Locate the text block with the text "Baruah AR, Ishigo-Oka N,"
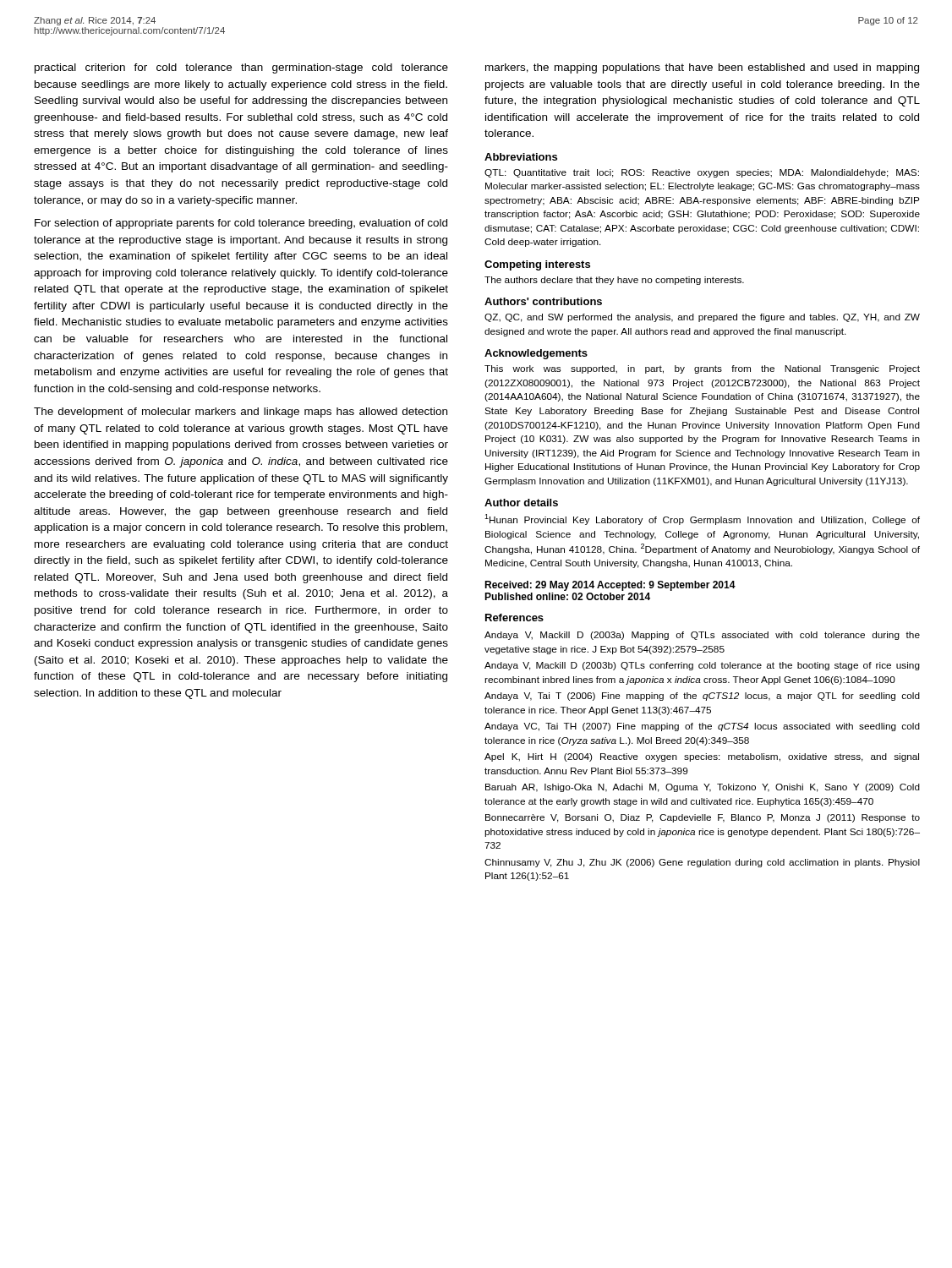This screenshot has height=1268, width=952. (x=702, y=794)
